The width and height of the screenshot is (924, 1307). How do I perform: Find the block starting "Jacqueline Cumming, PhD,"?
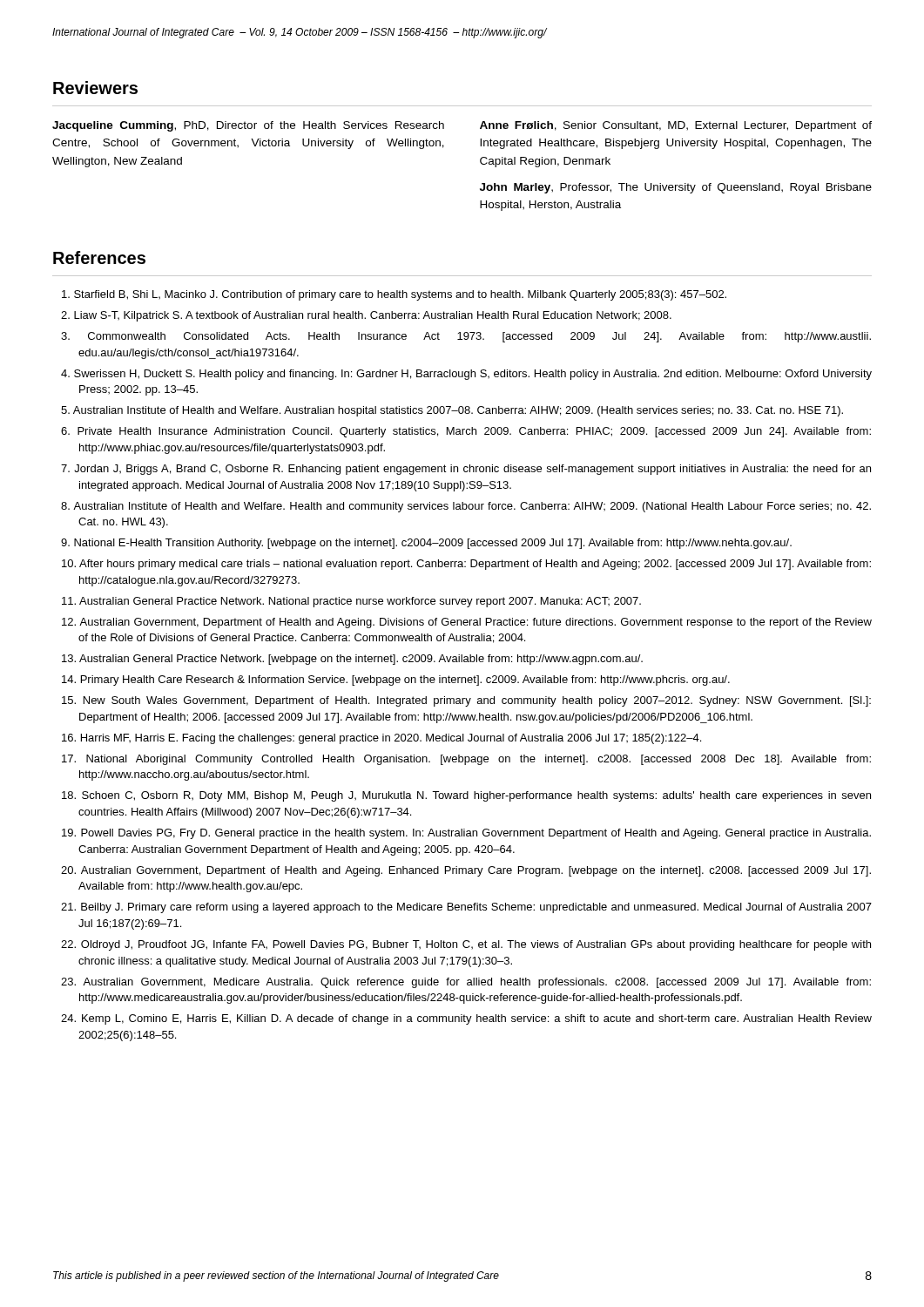[248, 143]
